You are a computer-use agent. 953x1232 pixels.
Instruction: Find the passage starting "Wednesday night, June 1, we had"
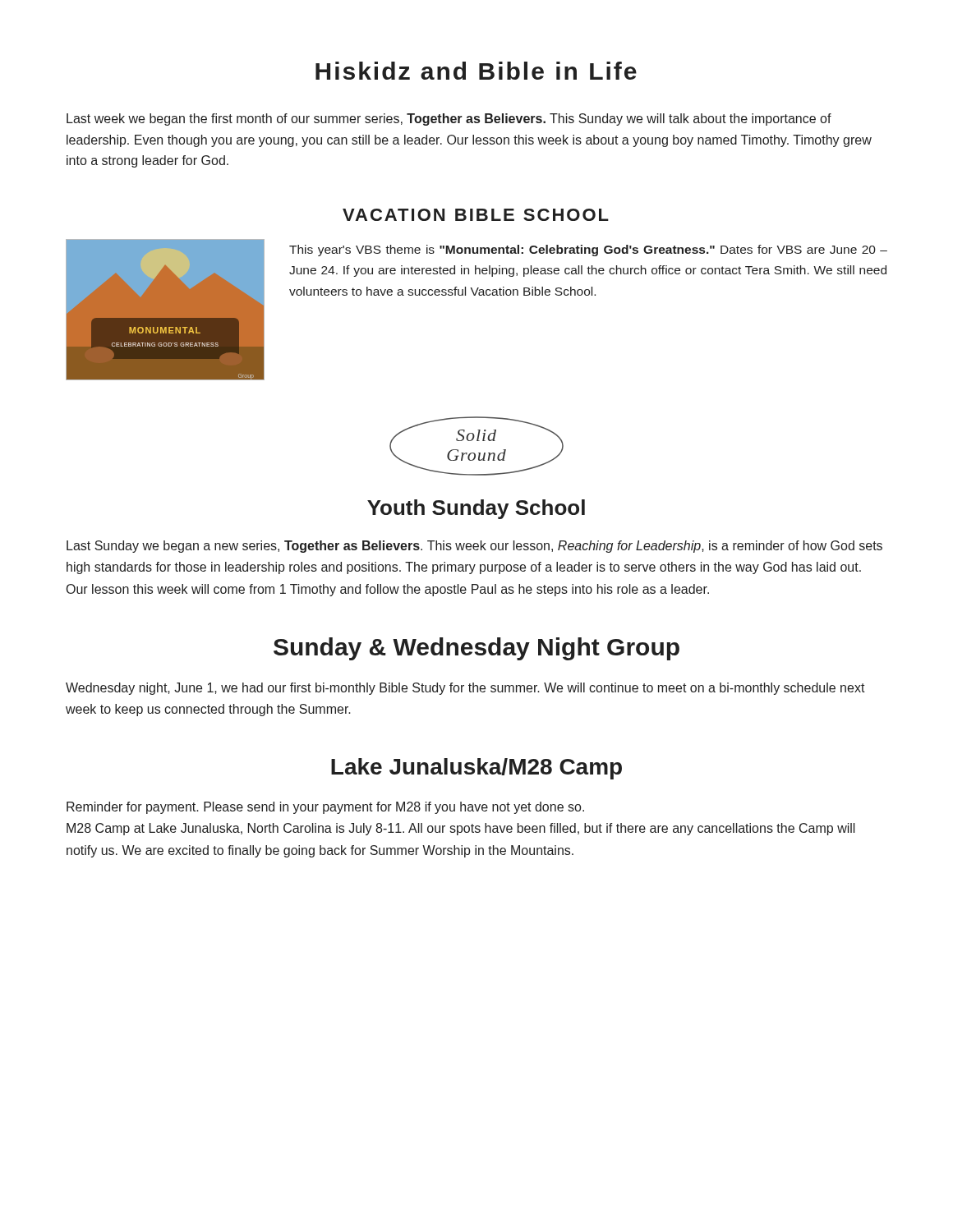point(465,699)
